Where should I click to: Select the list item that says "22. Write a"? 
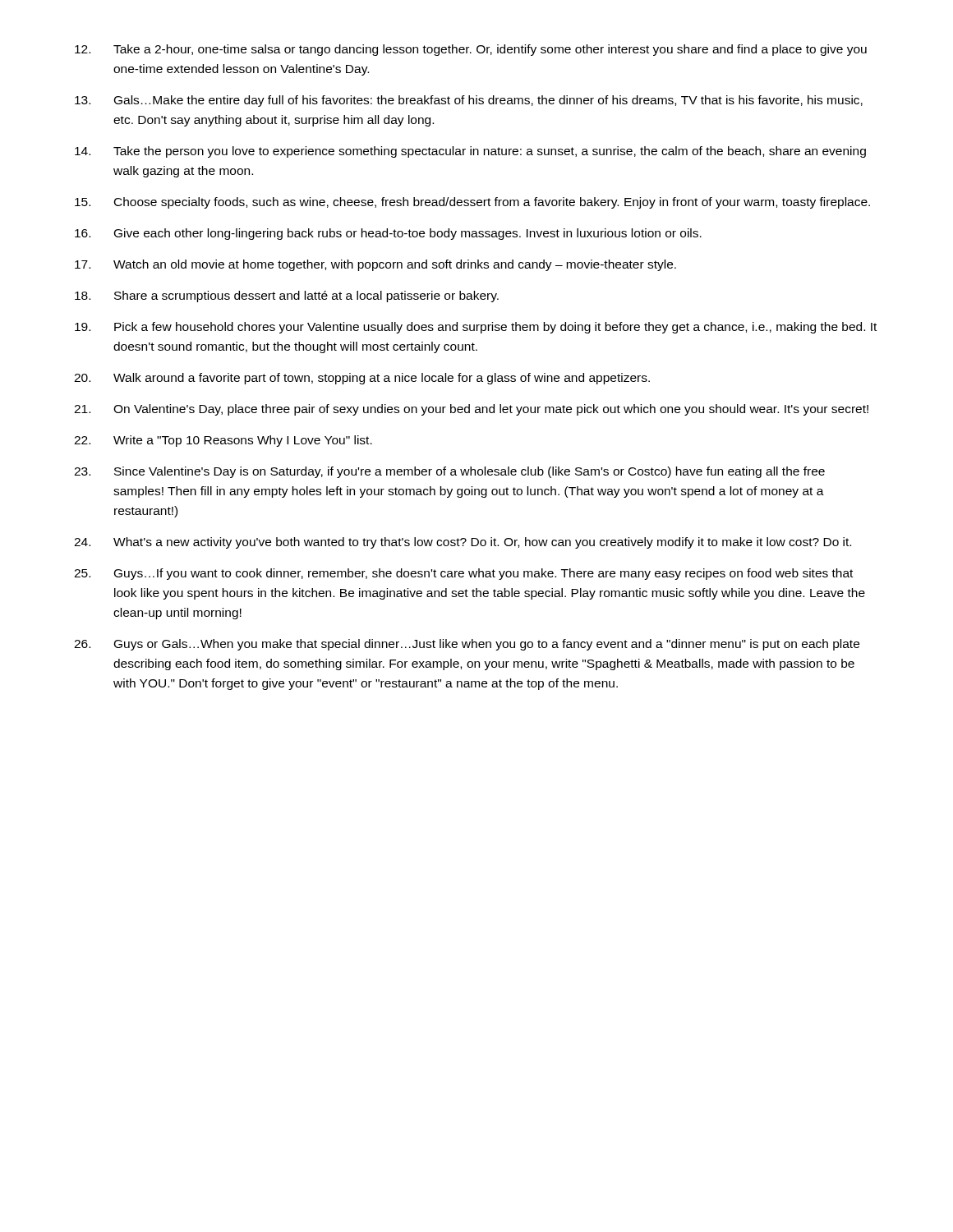pyautogui.click(x=223, y=441)
